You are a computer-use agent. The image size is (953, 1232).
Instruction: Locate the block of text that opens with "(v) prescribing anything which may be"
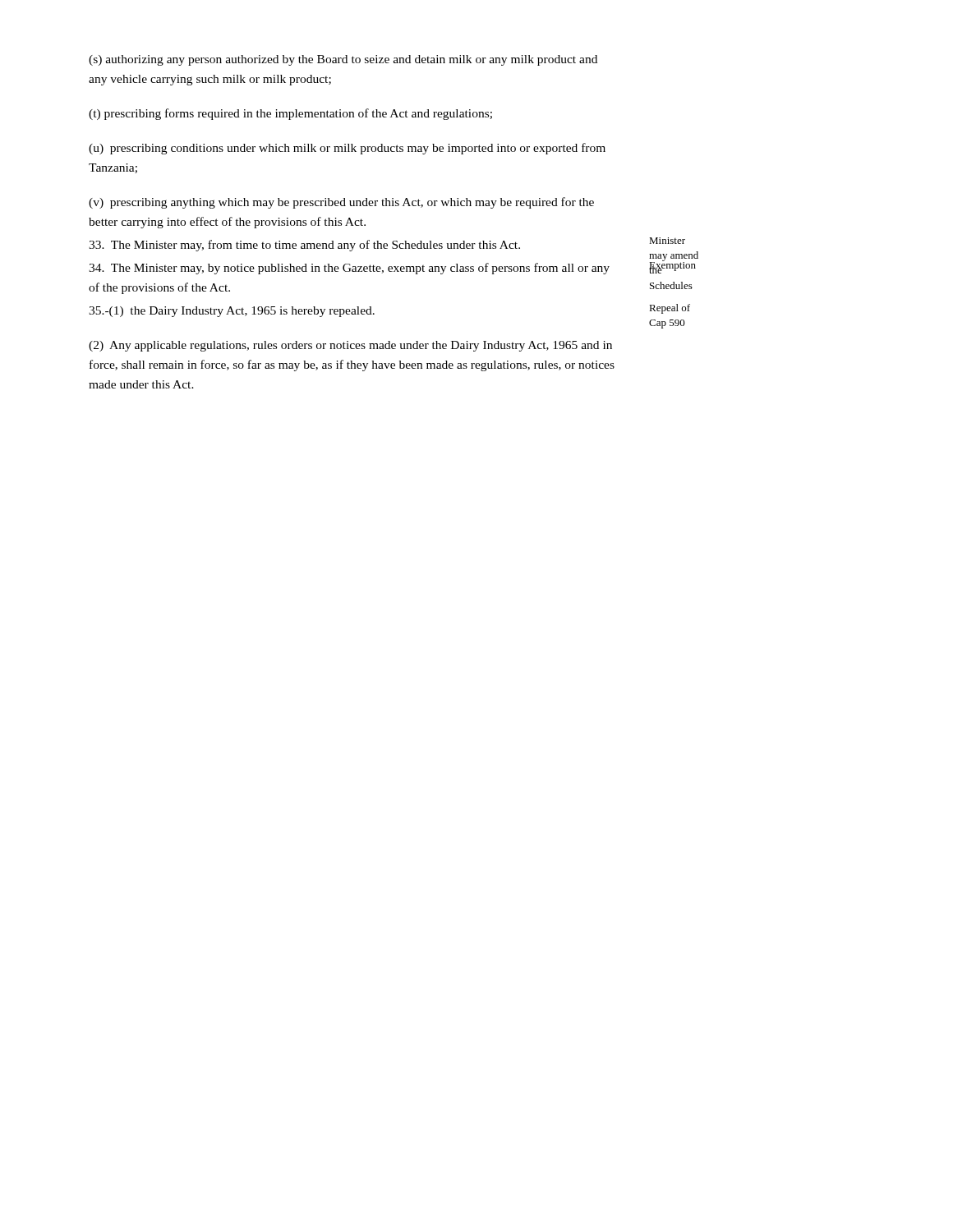click(342, 212)
